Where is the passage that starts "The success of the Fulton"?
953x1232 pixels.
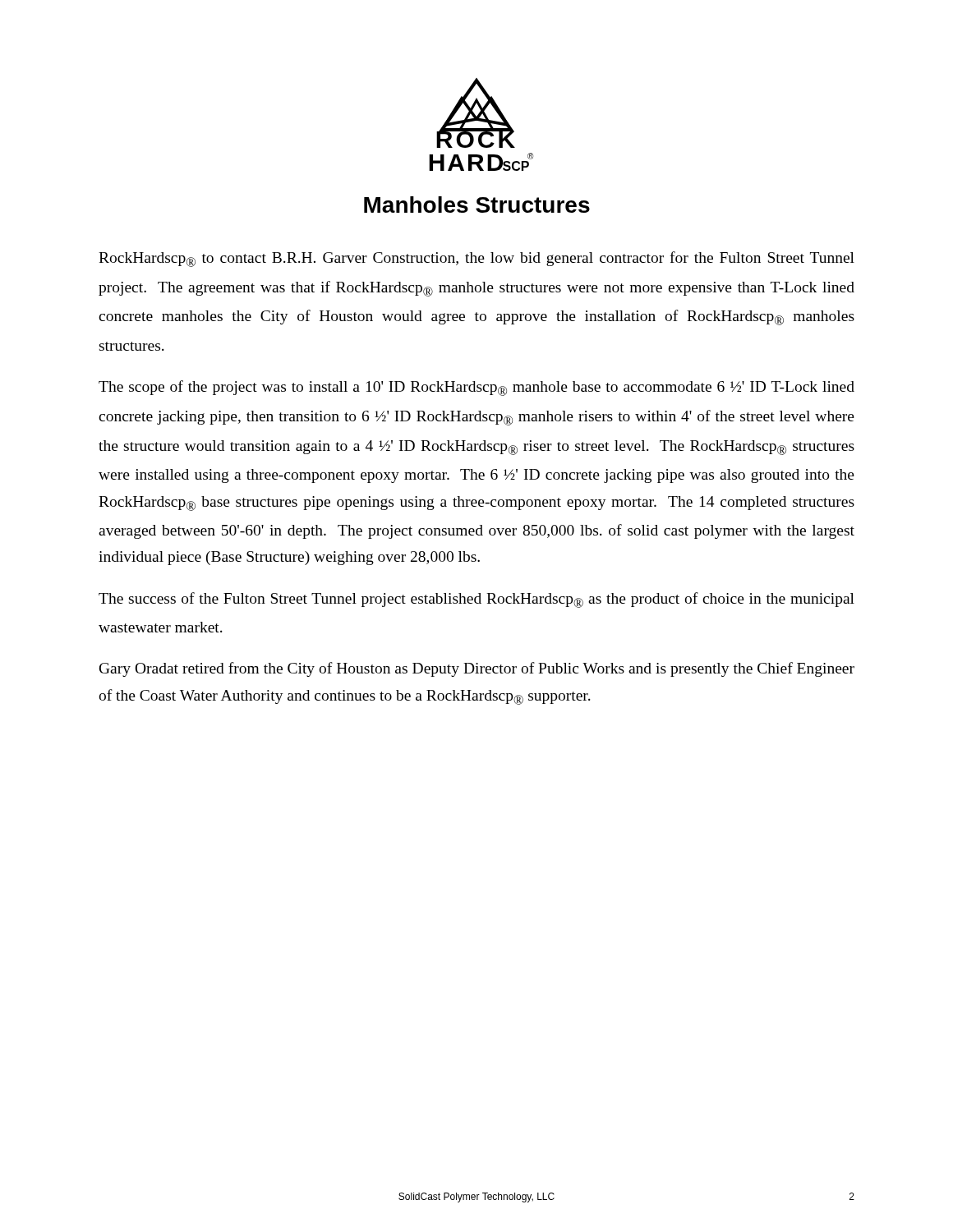click(x=476, y=613)
